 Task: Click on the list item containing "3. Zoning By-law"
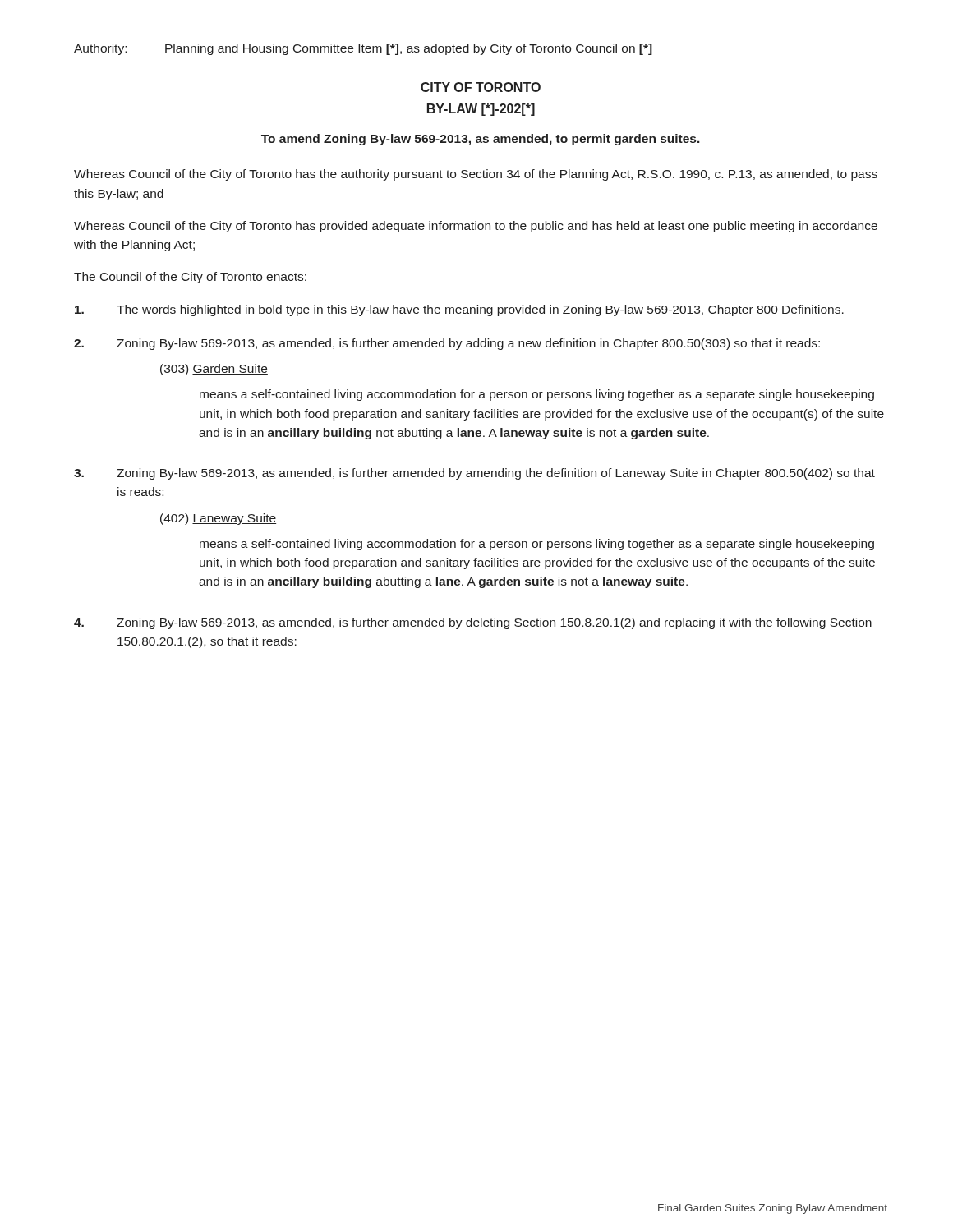481,530
